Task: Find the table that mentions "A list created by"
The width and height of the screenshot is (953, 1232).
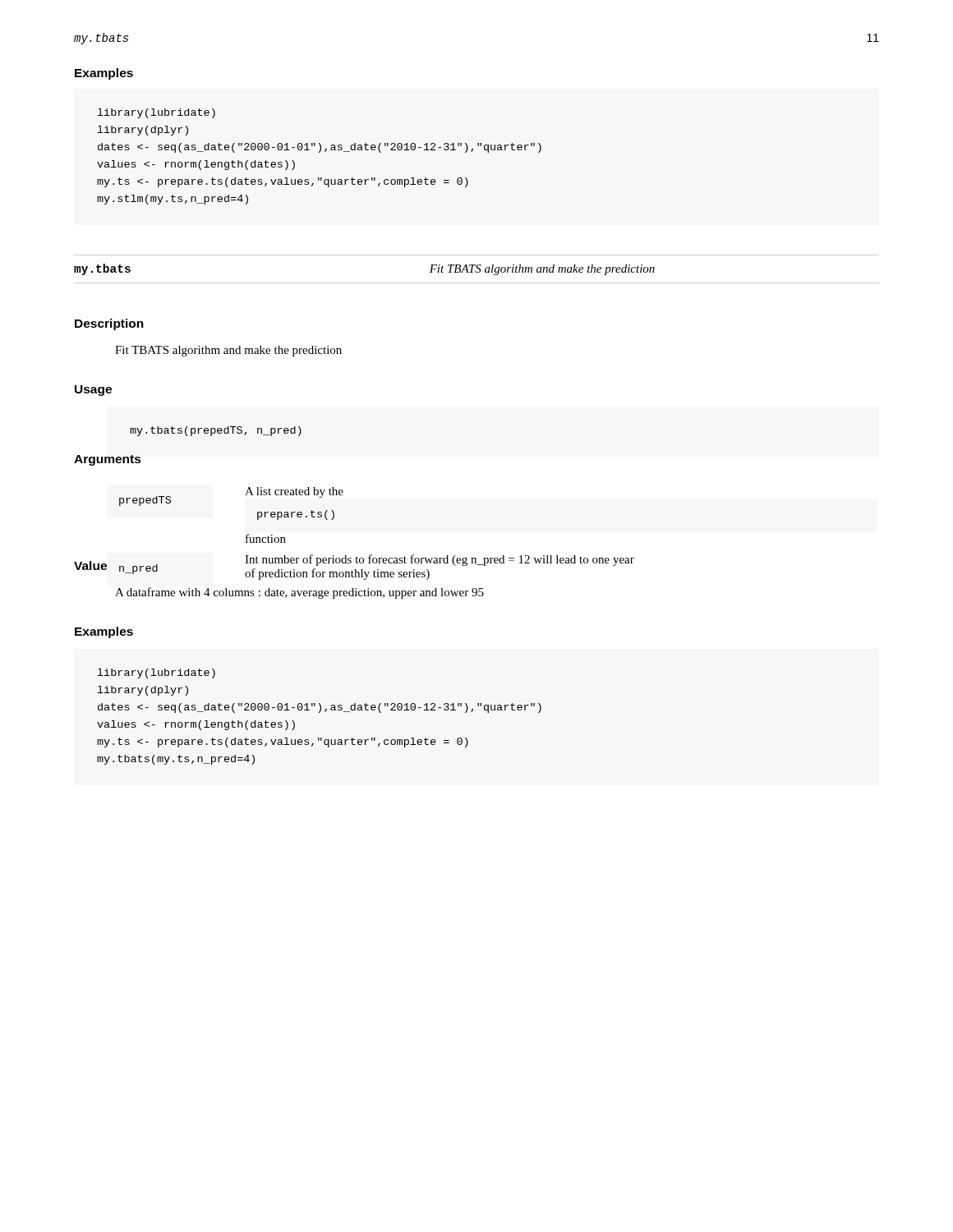Action: pos(476,534)
